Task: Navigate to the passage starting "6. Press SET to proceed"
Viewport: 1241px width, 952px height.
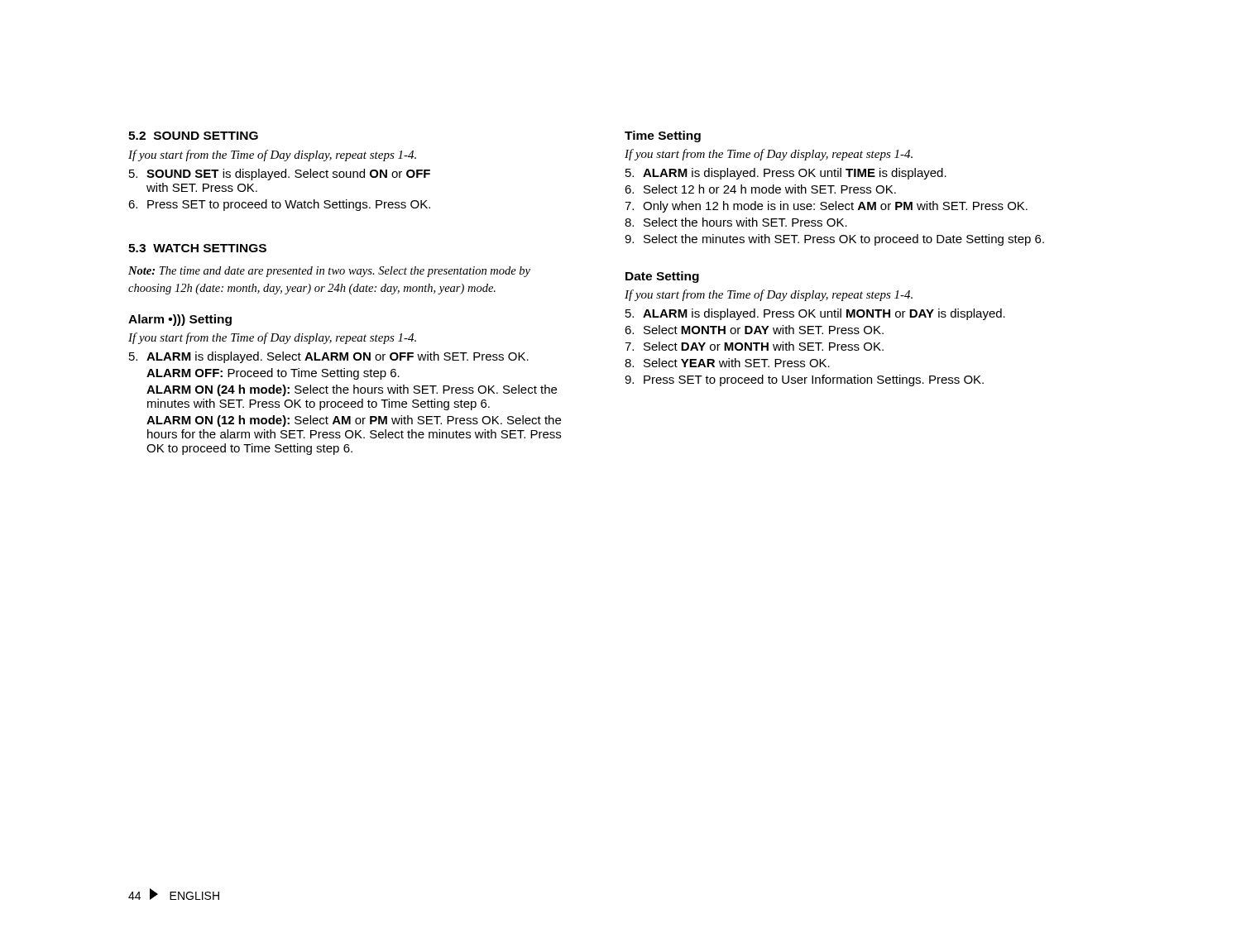Action: [347, 204]
